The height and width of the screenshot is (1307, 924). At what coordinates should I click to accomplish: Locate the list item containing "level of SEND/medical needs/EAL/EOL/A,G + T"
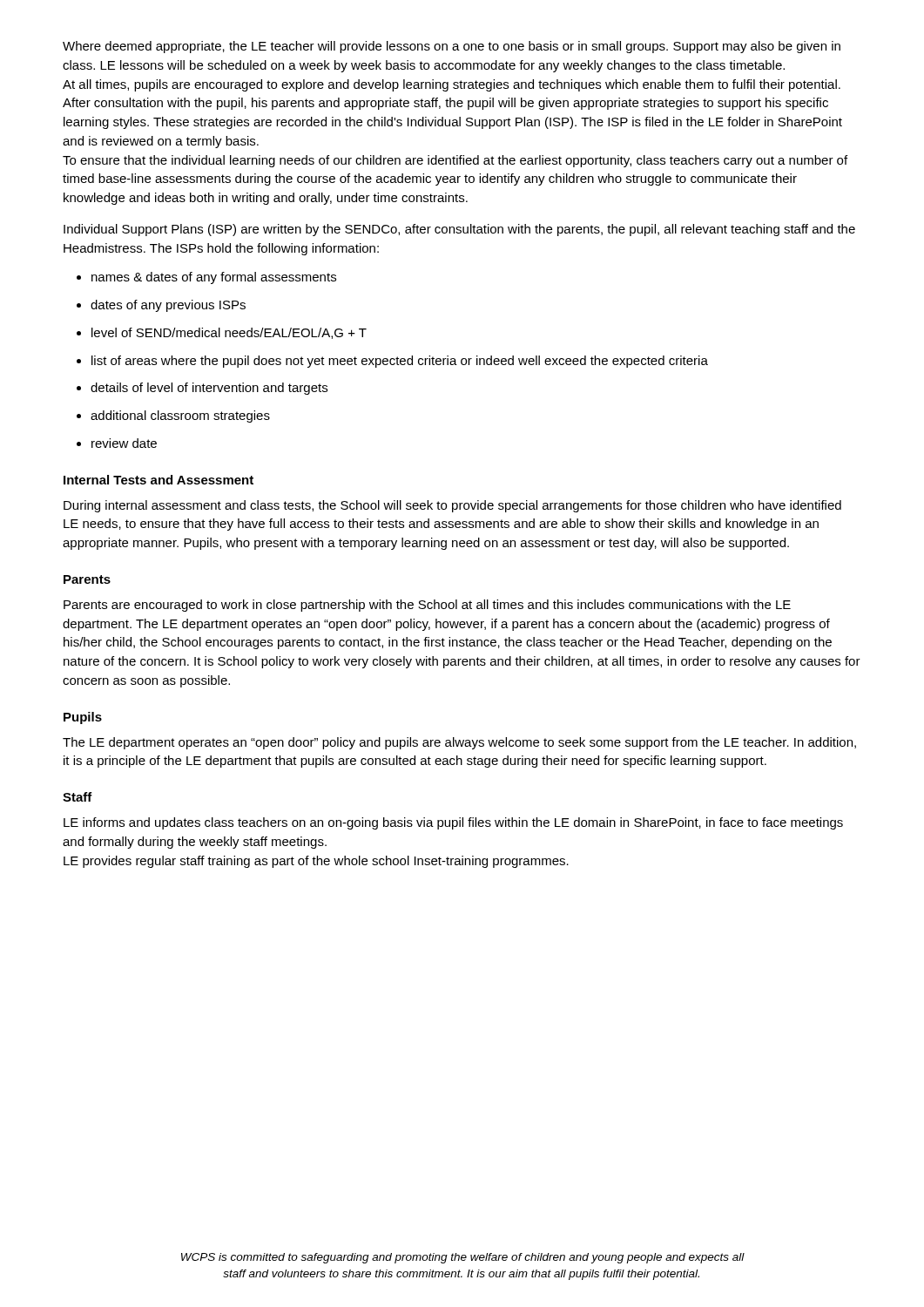coord(229,332)
